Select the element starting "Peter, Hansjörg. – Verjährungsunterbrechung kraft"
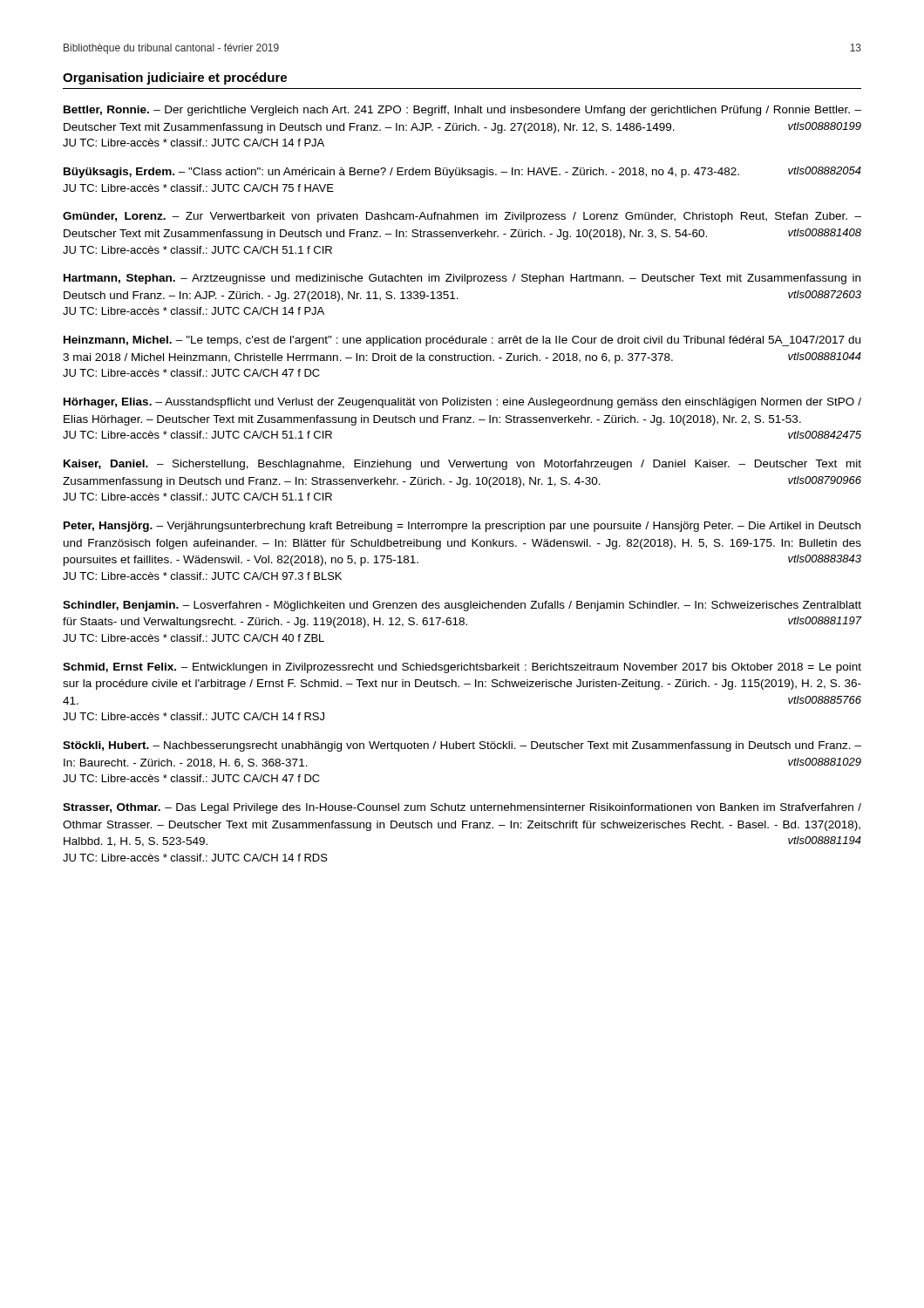 pos(462,551)
